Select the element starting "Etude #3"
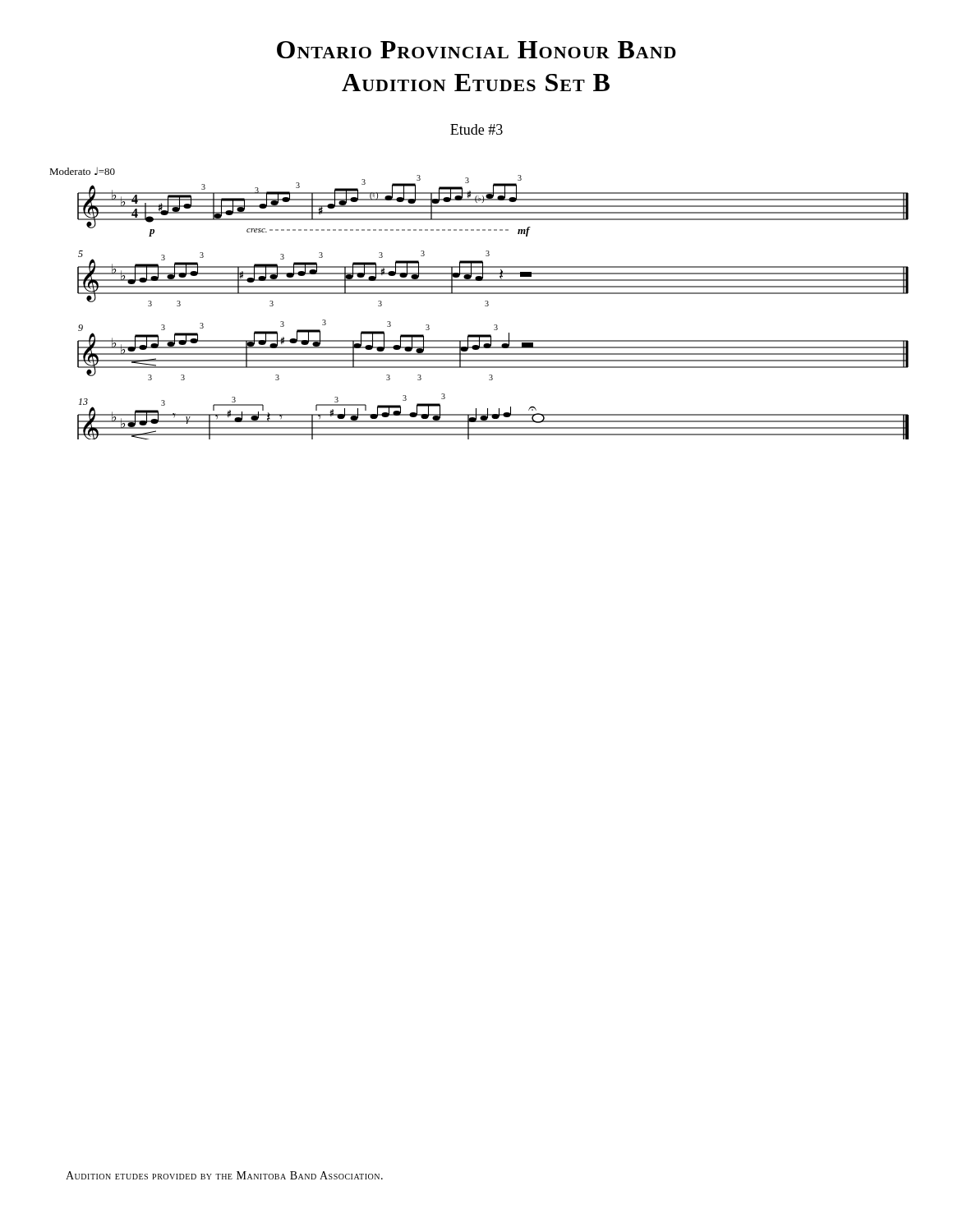The image size is (953, 1232). [x=476, y=130]
